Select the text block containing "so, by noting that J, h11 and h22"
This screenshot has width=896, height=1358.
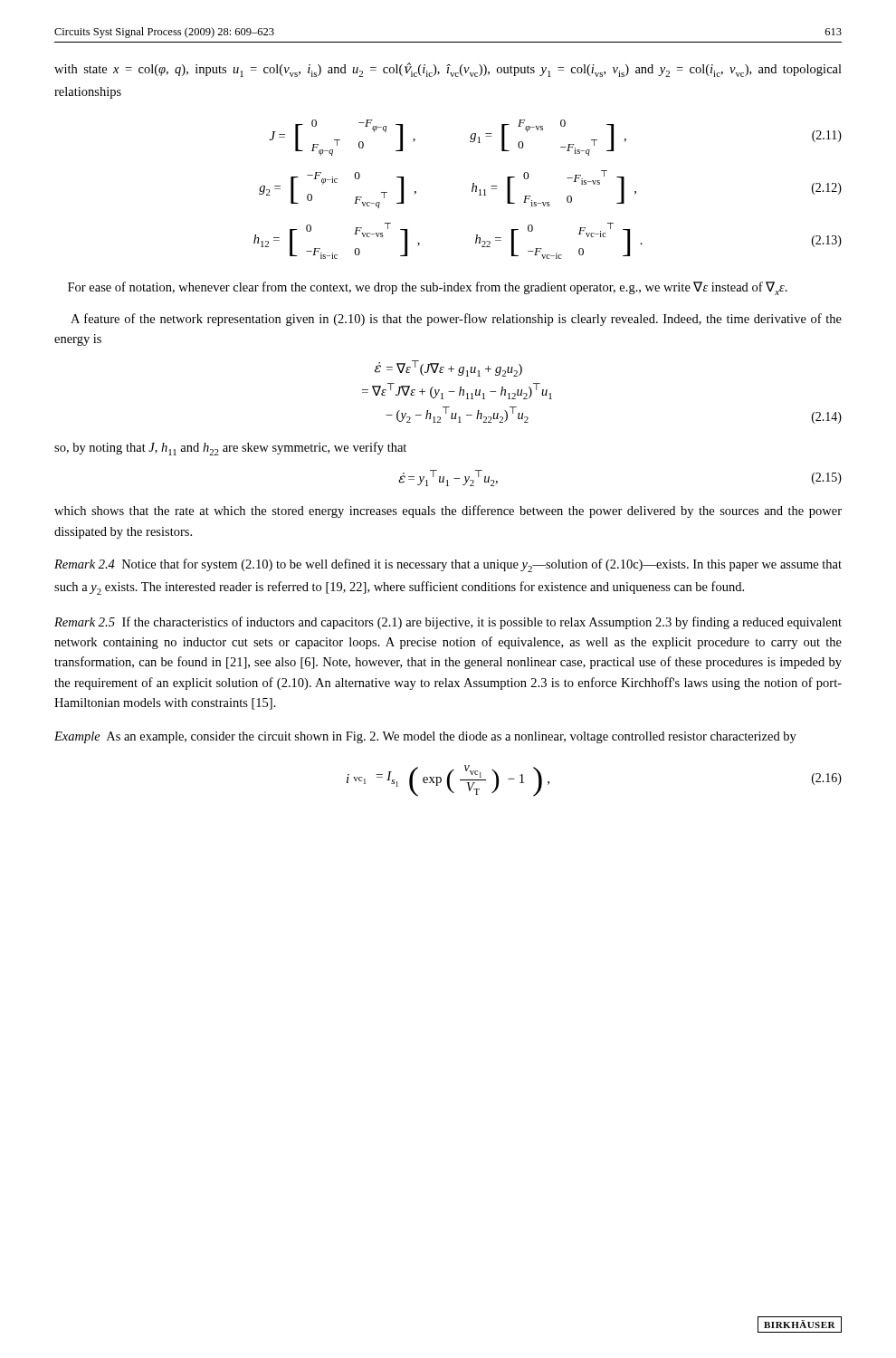tap(230, 449)
